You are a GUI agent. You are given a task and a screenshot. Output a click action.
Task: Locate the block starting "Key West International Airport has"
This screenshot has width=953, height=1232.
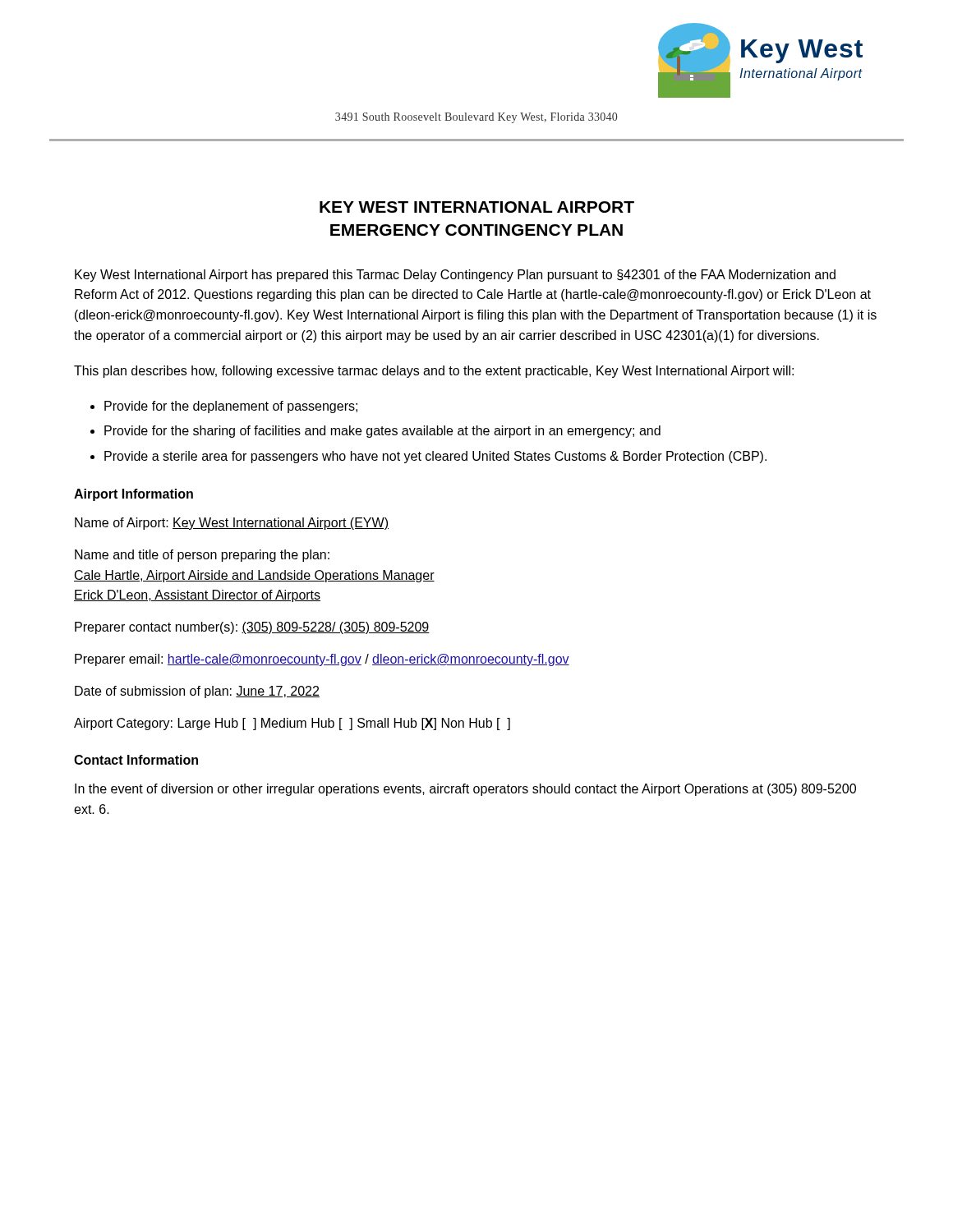coord(475,305)
